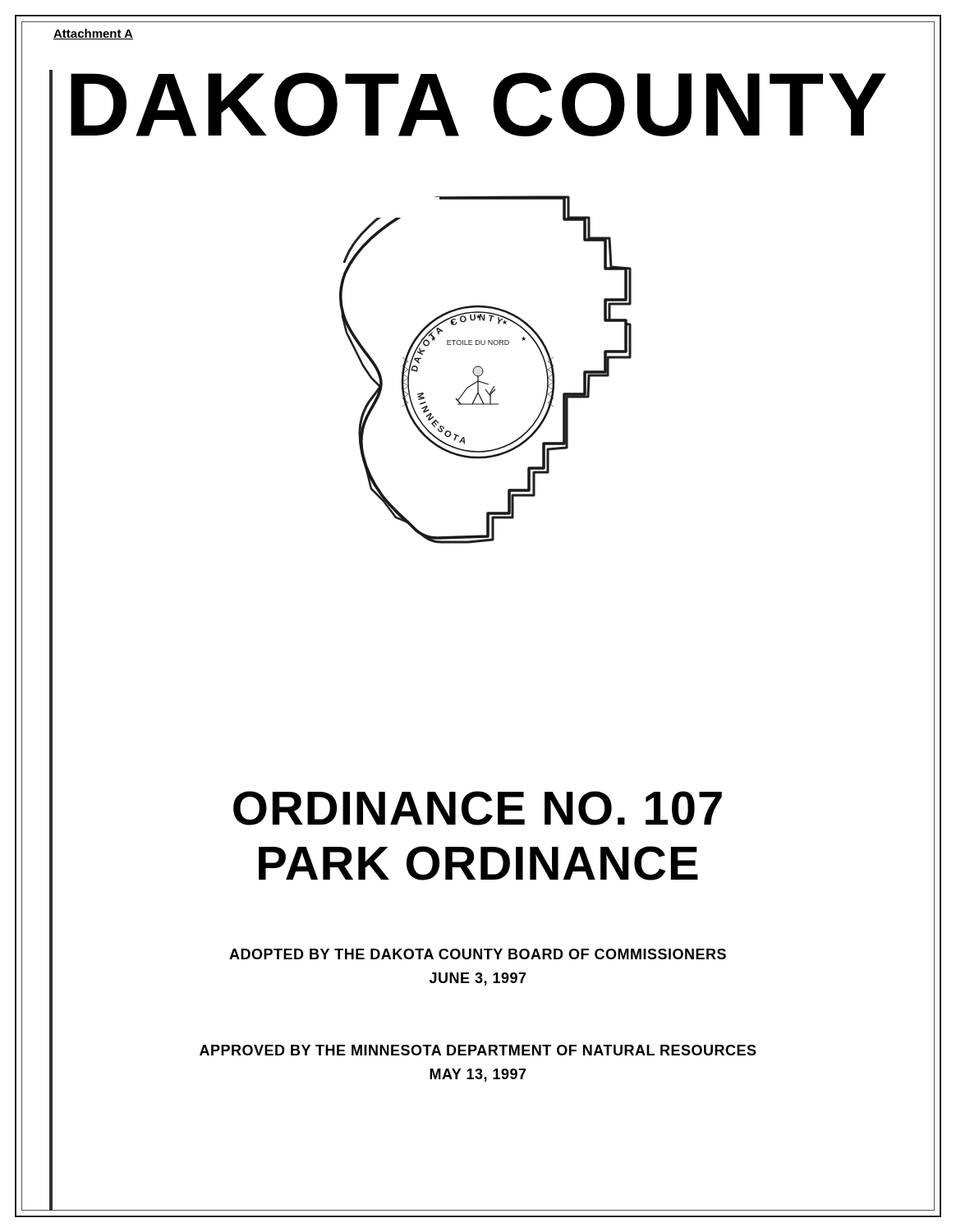
Task: Click on the logo
Action: tap(478, 382)
